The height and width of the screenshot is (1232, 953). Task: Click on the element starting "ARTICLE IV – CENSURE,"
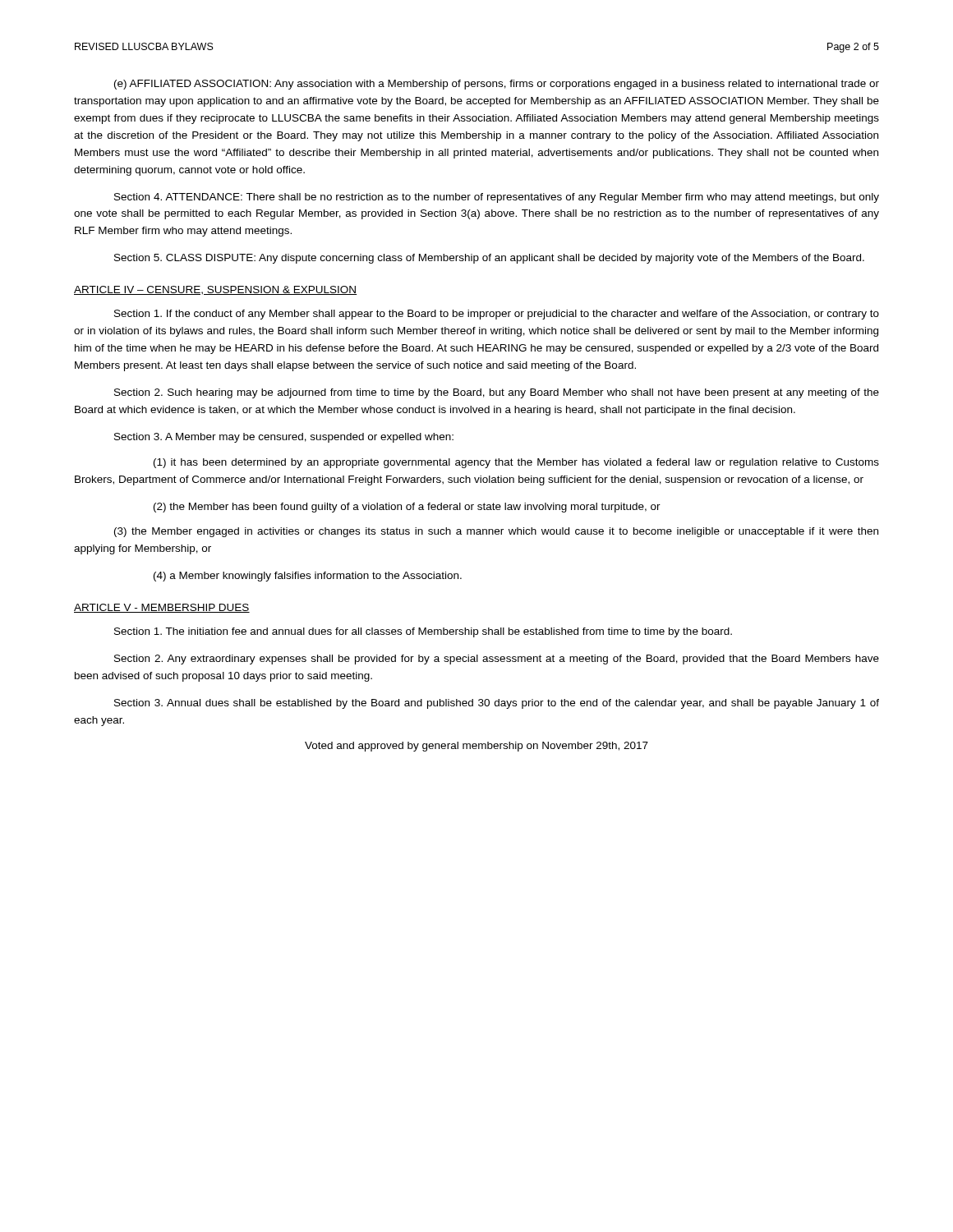[x=215, y=290]
